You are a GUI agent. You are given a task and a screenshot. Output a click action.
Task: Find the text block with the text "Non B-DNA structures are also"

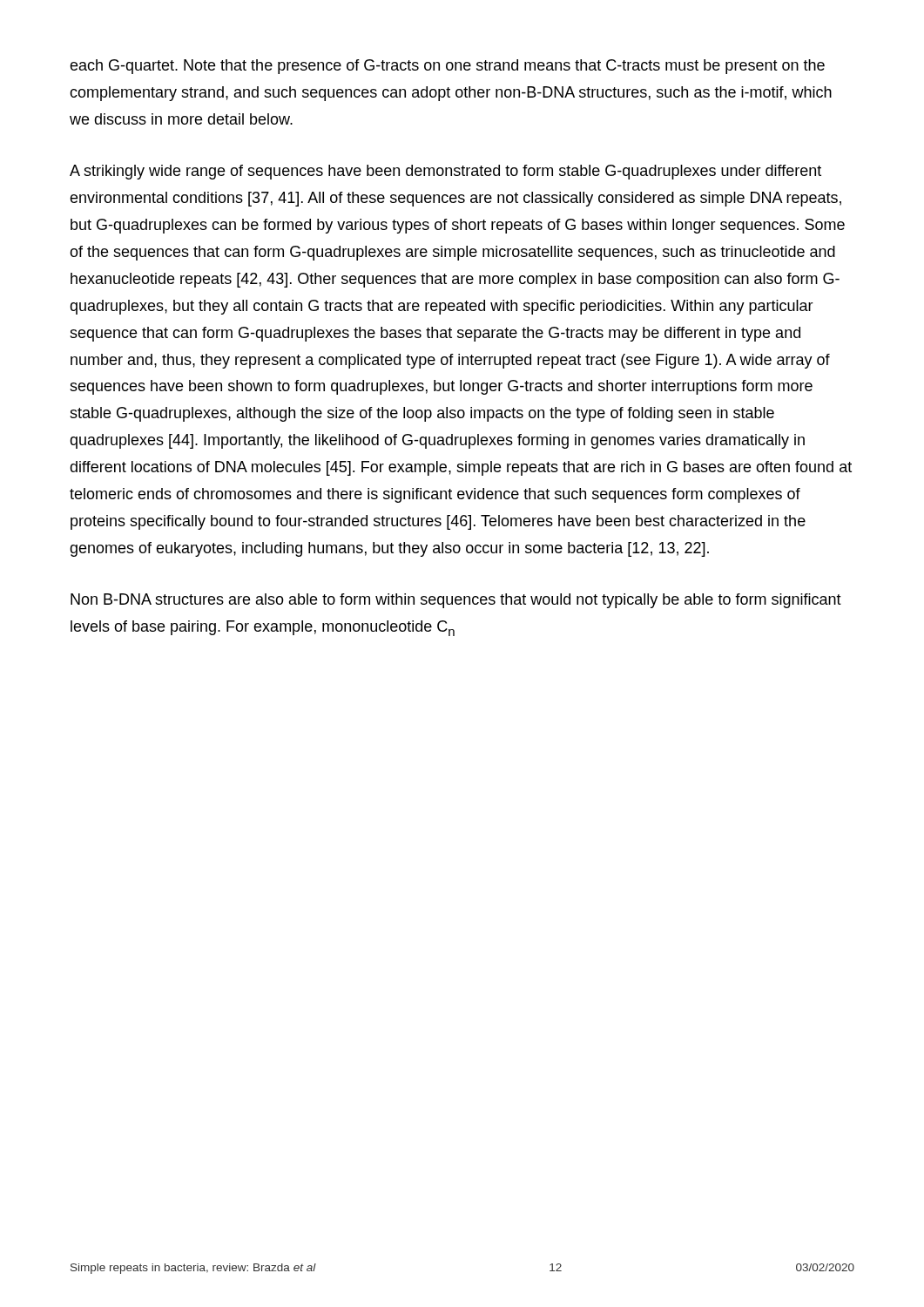pos(455,615)
